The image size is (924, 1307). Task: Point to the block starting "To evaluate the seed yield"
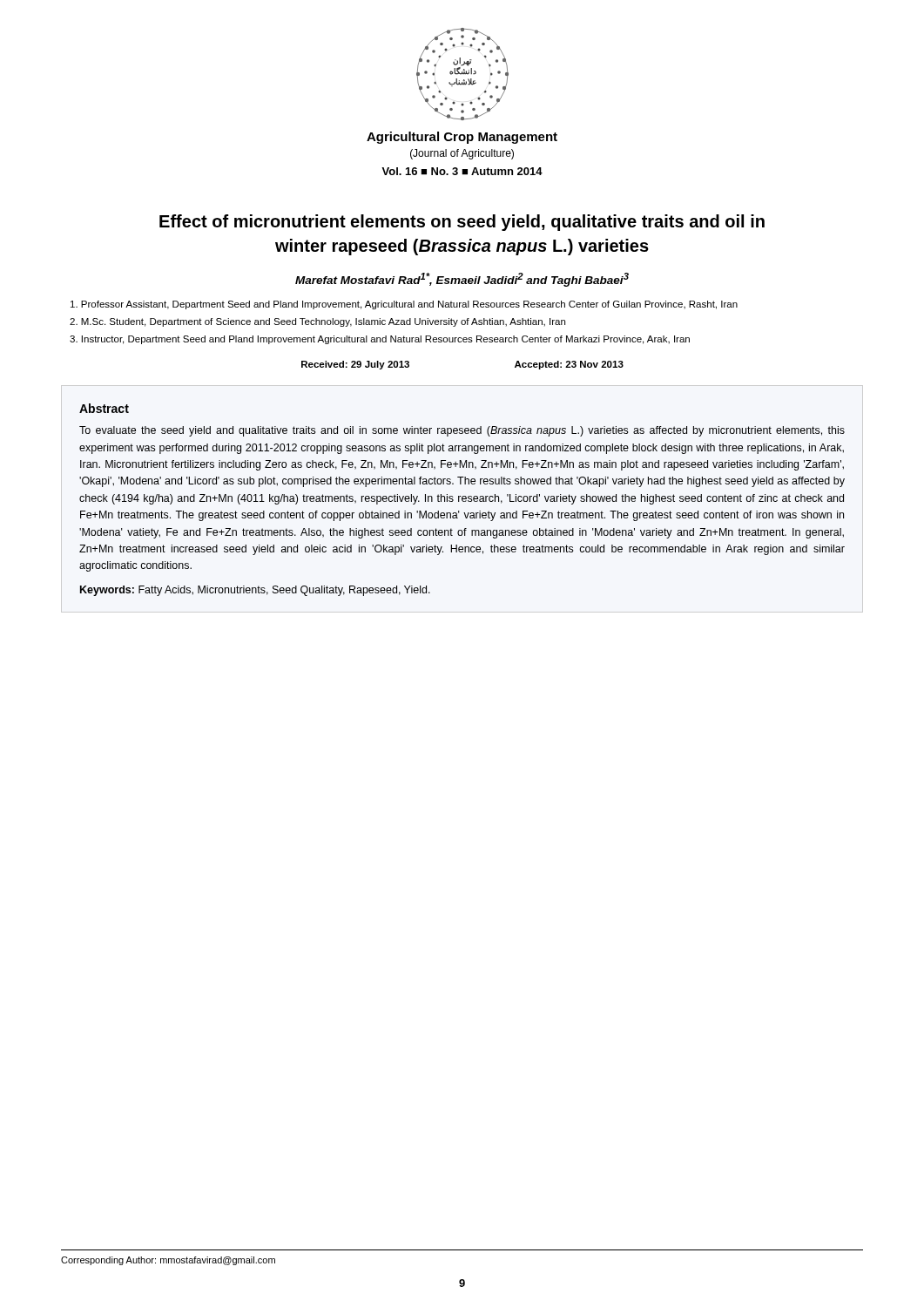(462, 498)
